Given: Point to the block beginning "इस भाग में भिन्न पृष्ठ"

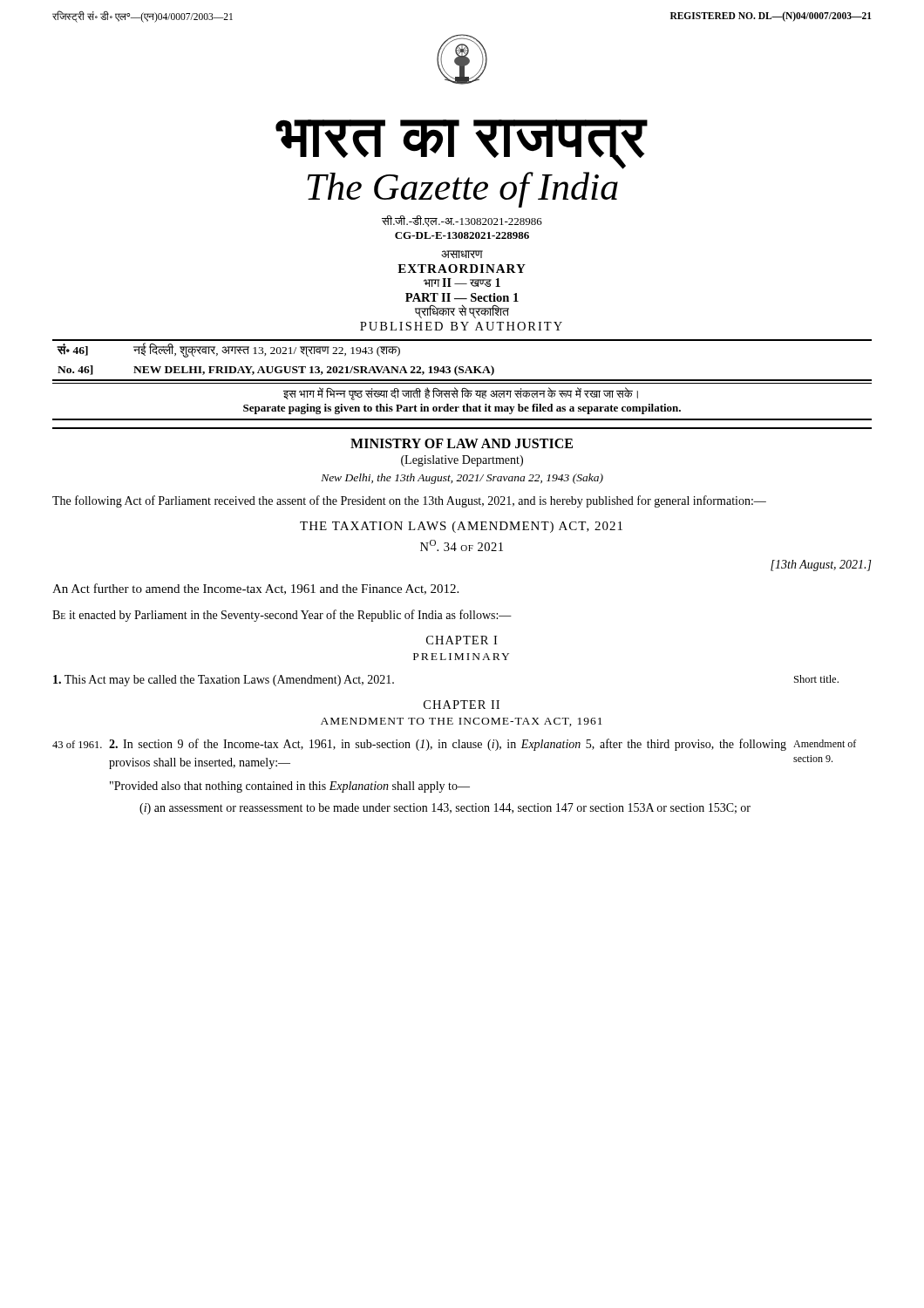Looking at the screenshot, I should (x=462, y=401).
